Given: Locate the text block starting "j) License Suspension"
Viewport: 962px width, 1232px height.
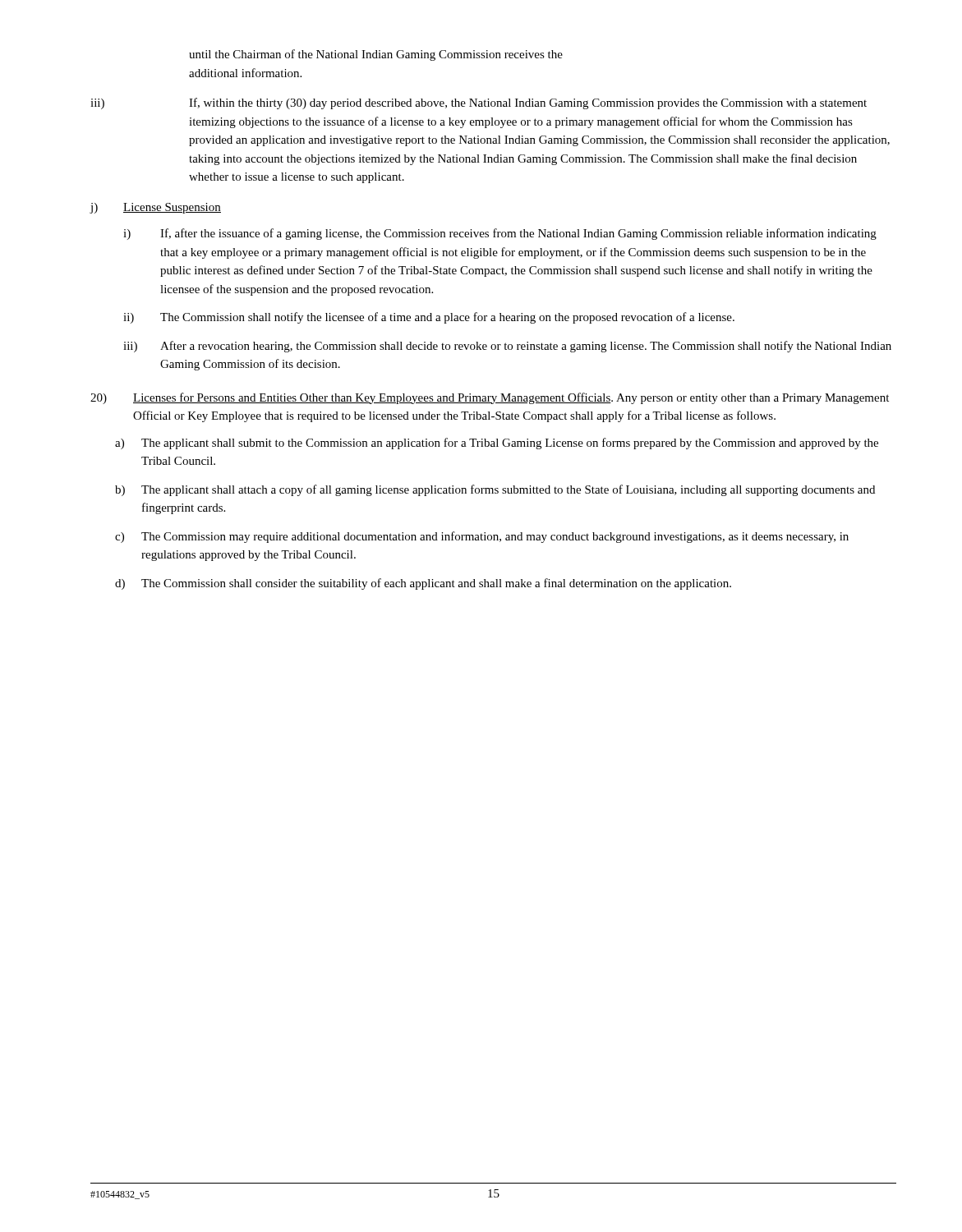Looking at the screenshot, I should point(155,208).
